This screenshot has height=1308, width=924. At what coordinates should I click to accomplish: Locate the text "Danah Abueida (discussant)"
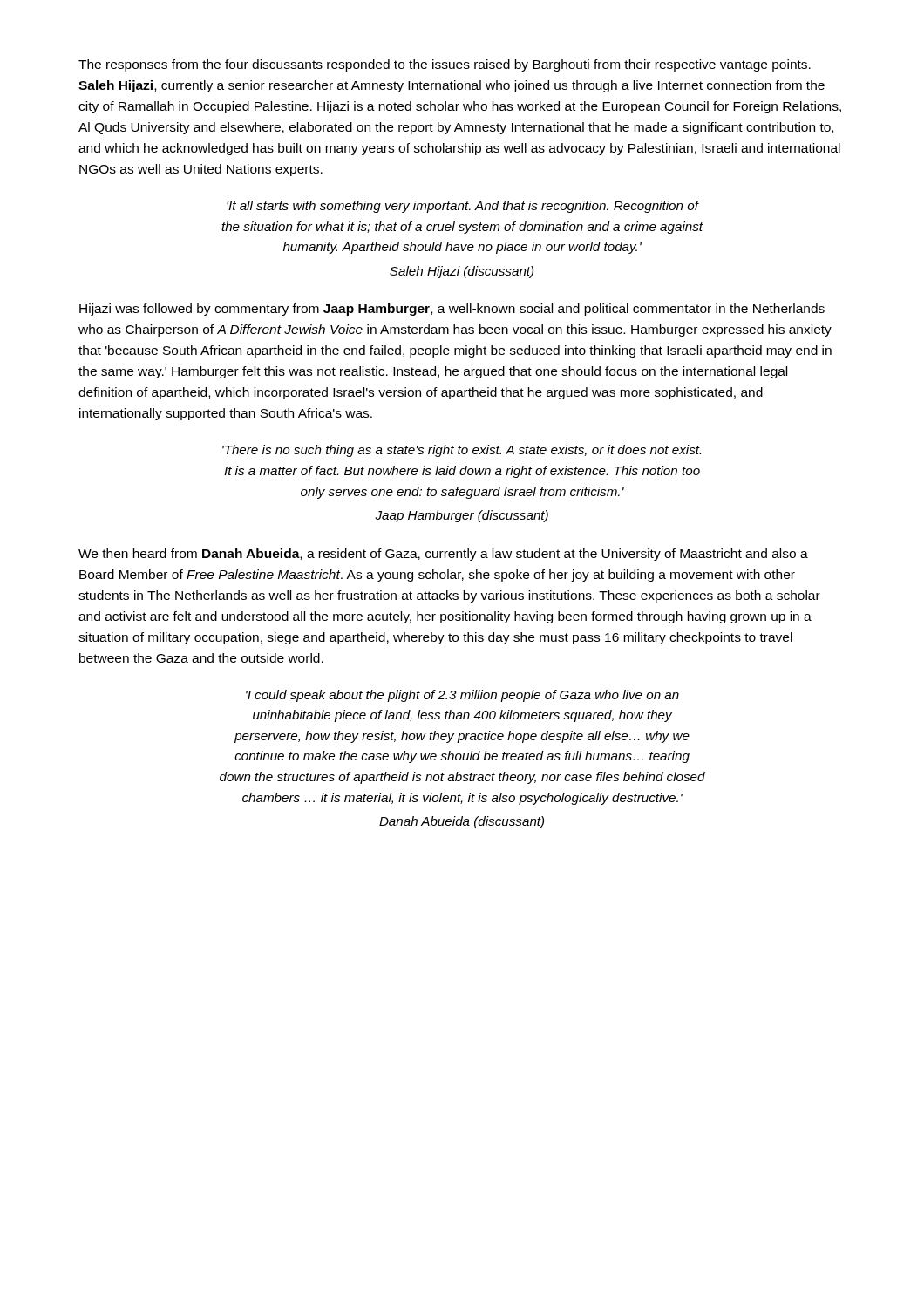[x=462, y=821]
